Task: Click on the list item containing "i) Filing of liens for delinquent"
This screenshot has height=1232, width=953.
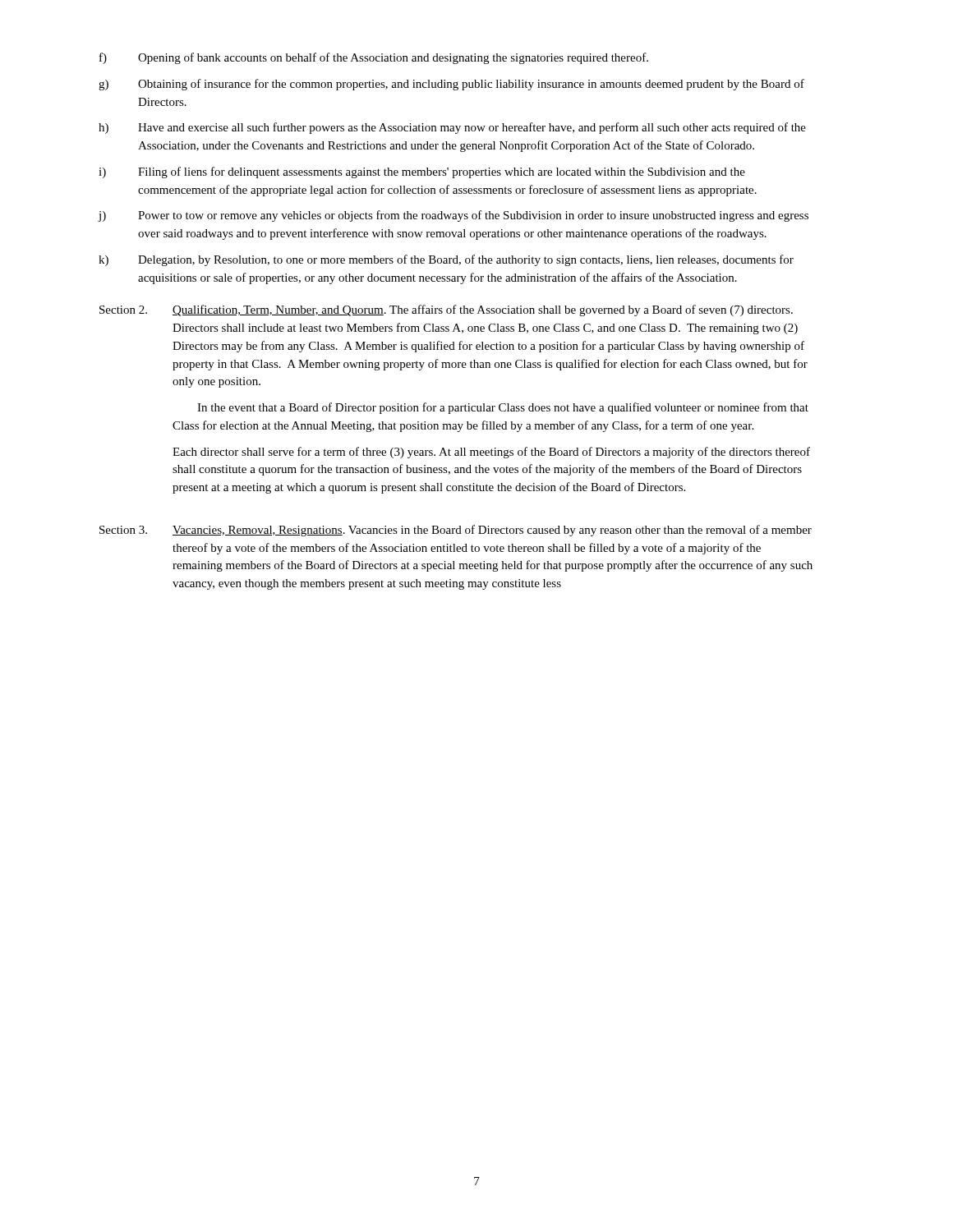Action: [x=456, y=181]
